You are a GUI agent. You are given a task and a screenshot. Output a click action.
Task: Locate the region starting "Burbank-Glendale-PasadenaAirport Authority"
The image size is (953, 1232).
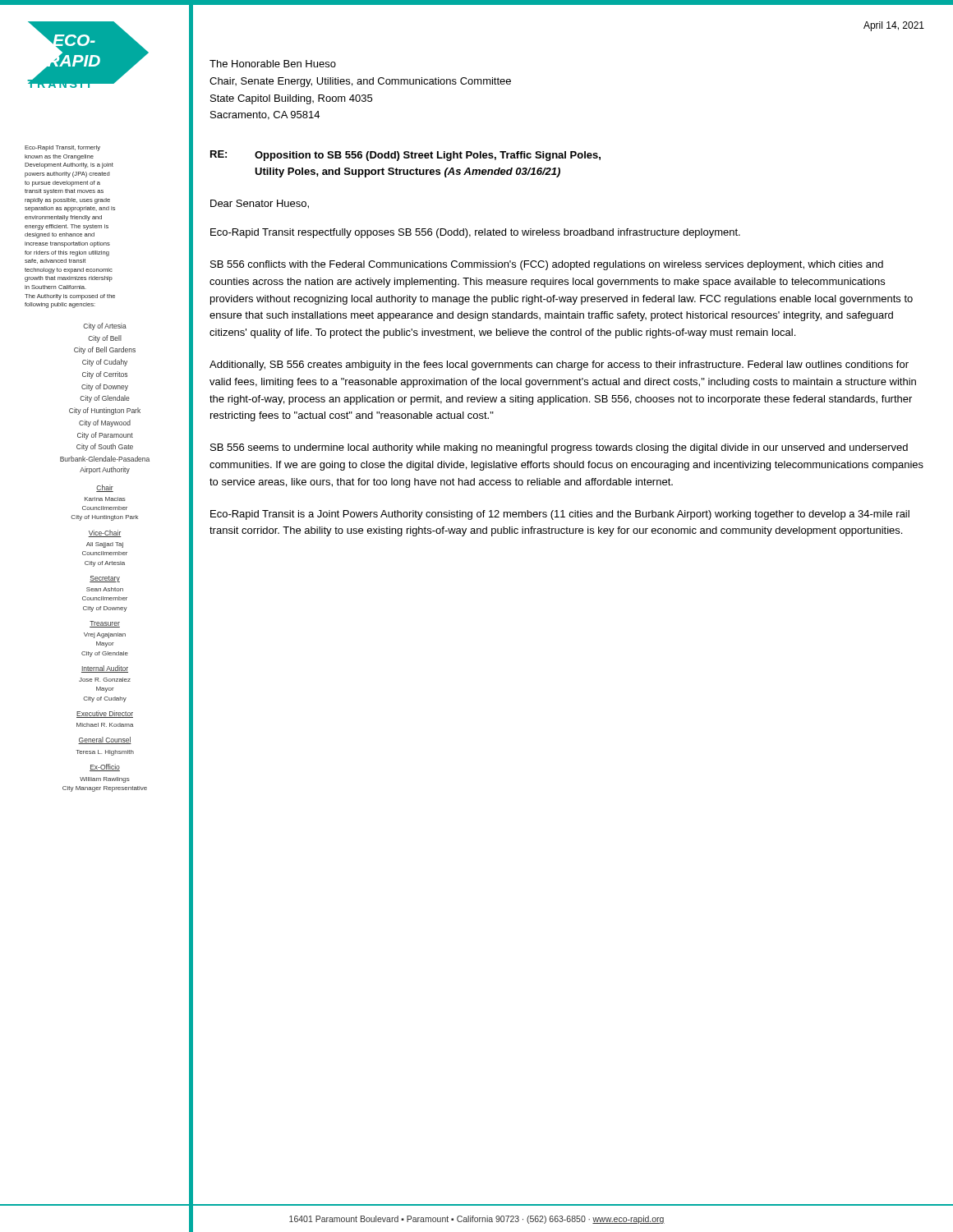click(x=105, y=464)
